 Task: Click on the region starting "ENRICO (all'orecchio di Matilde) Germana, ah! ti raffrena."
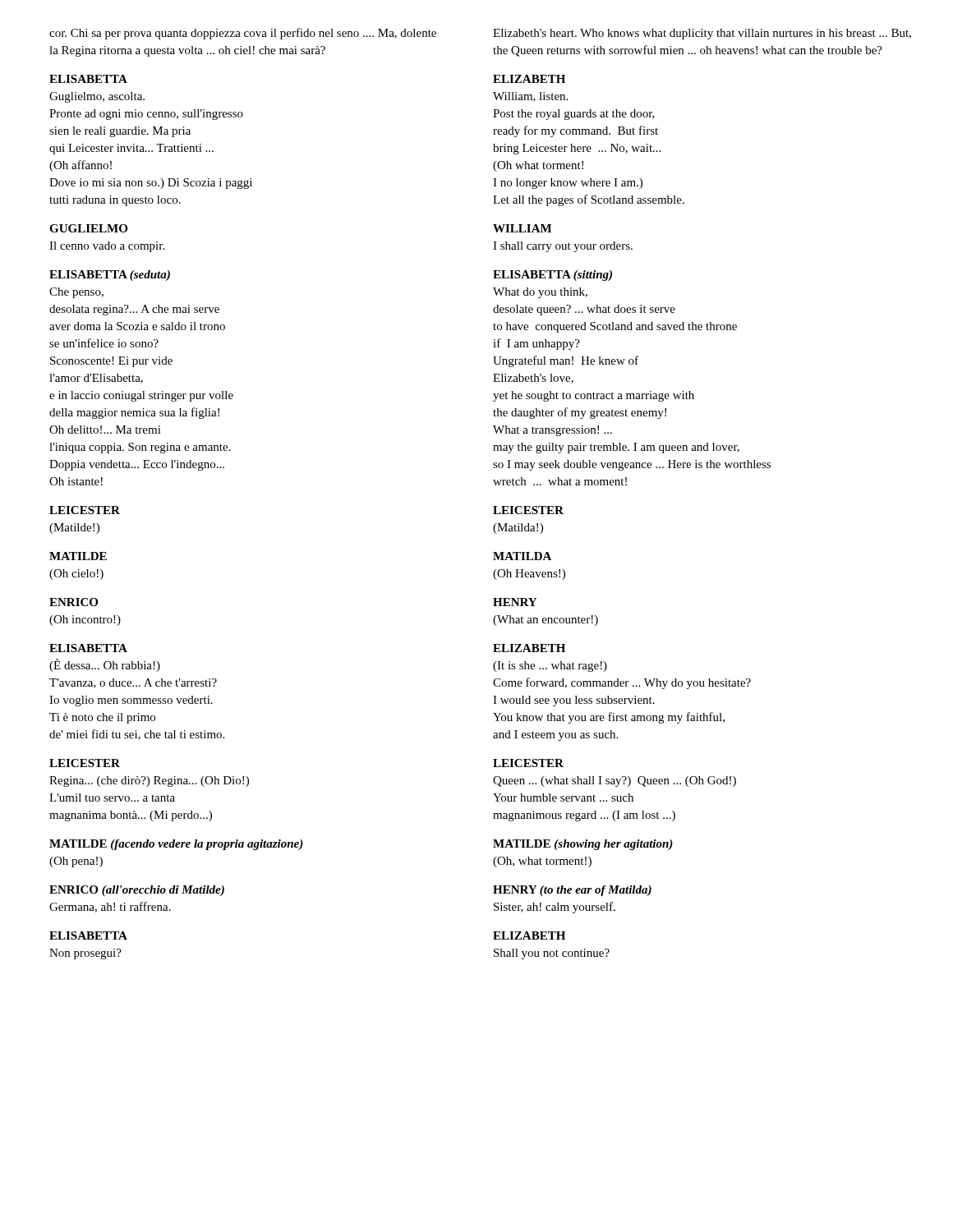tap(137, 898)
